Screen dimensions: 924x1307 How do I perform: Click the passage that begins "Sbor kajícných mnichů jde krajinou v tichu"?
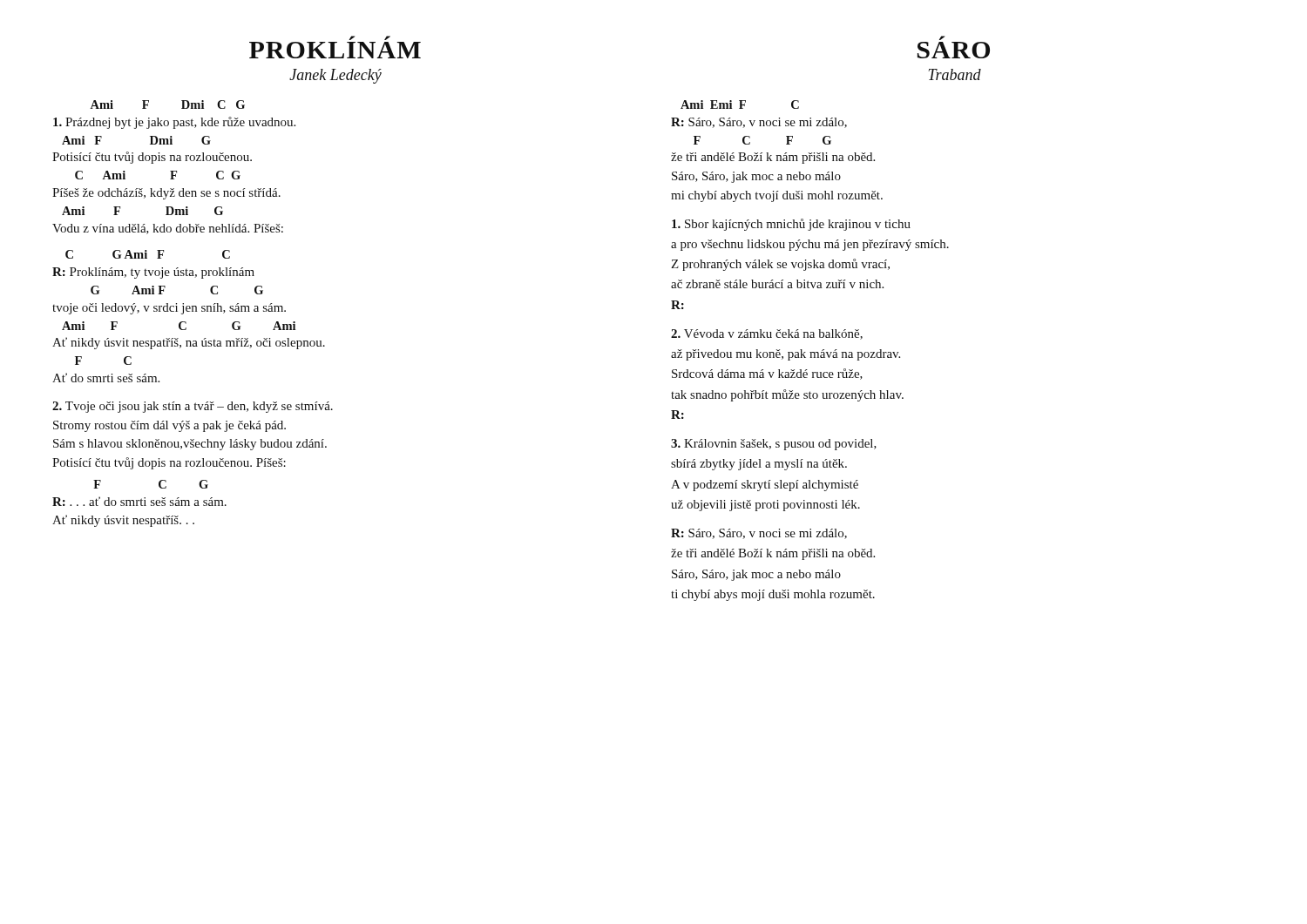(x=791, y=225)
